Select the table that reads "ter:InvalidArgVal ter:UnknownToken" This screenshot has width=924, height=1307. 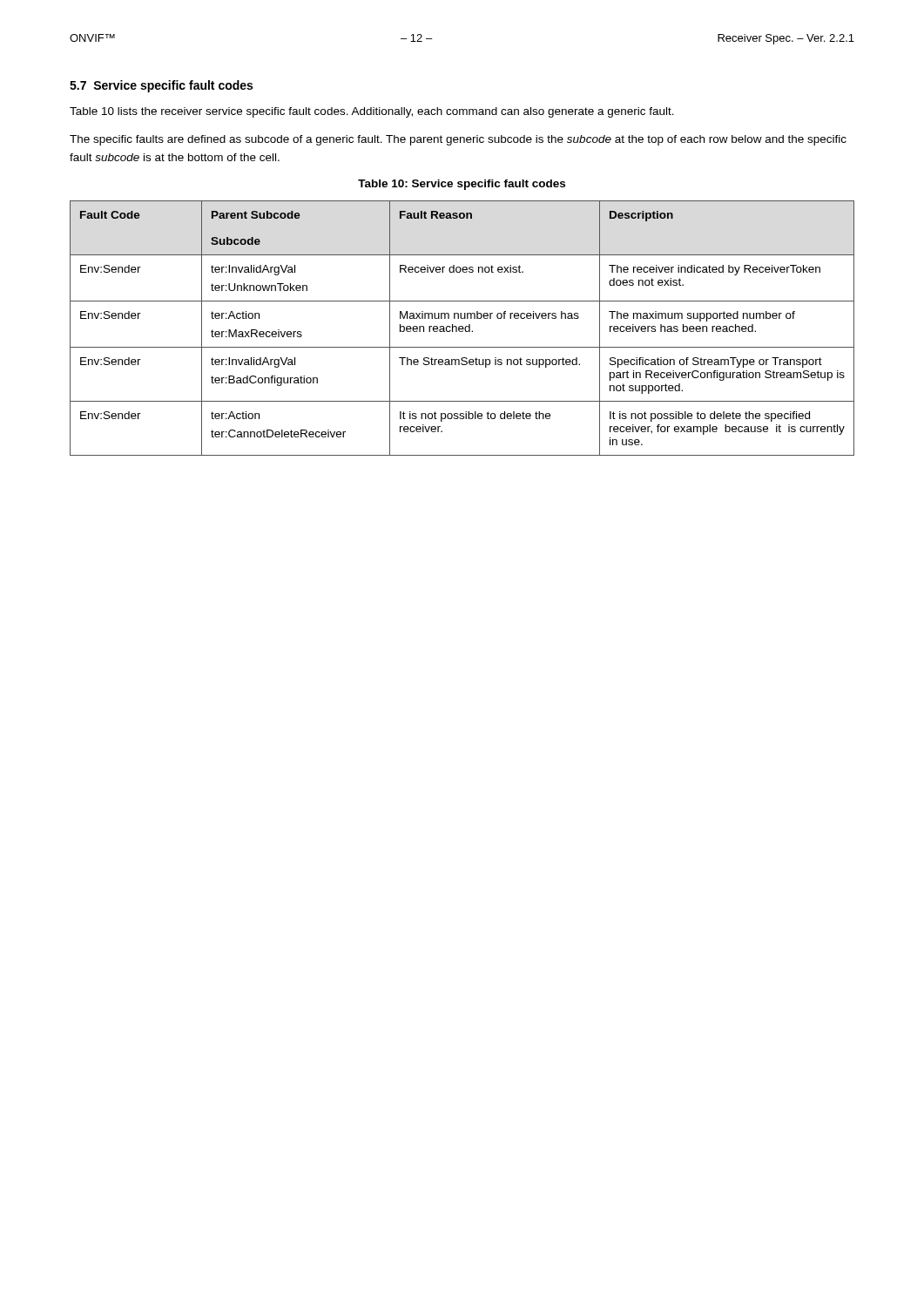click(x=462, y=328)
